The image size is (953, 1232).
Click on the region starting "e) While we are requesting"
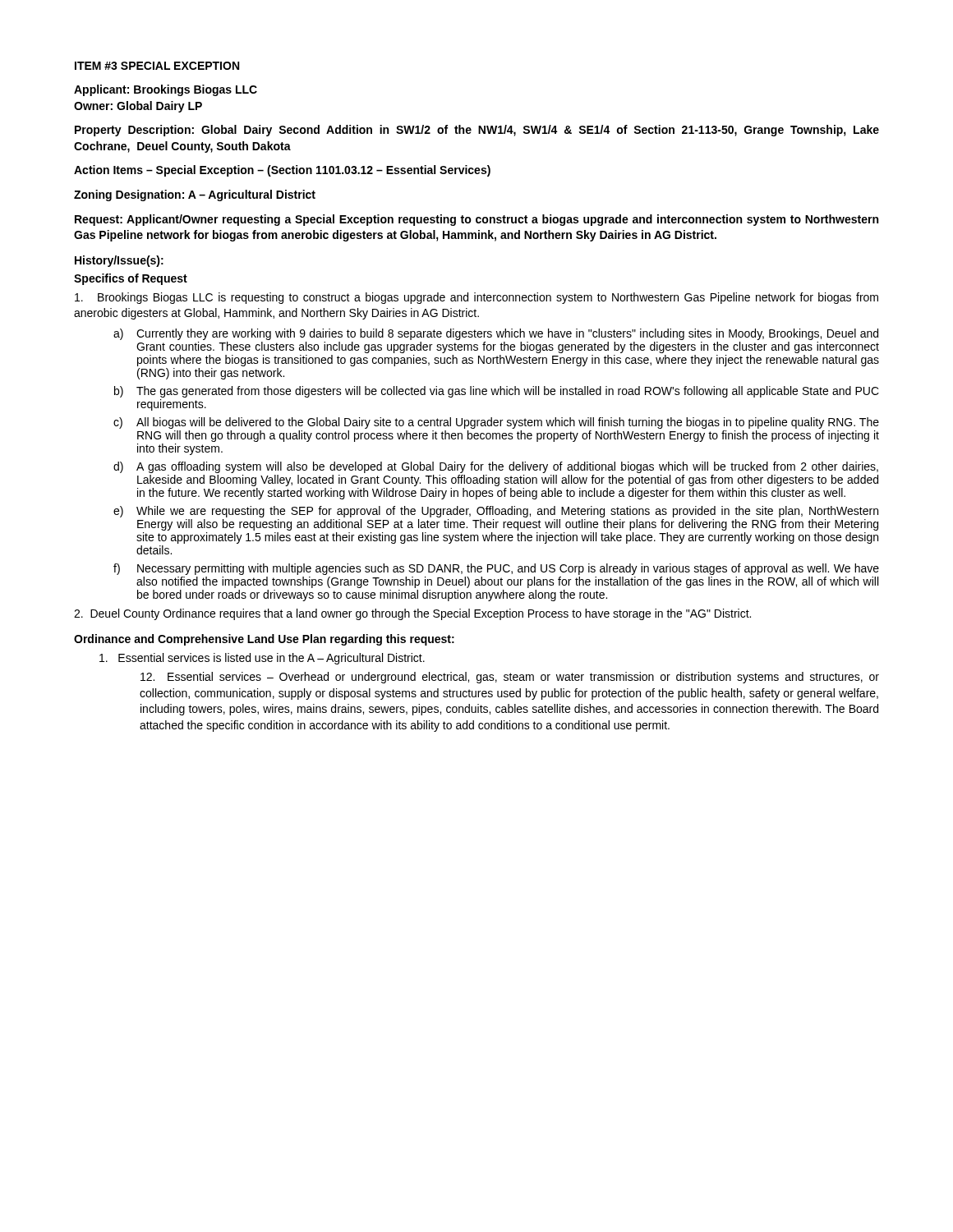[496, 531]
